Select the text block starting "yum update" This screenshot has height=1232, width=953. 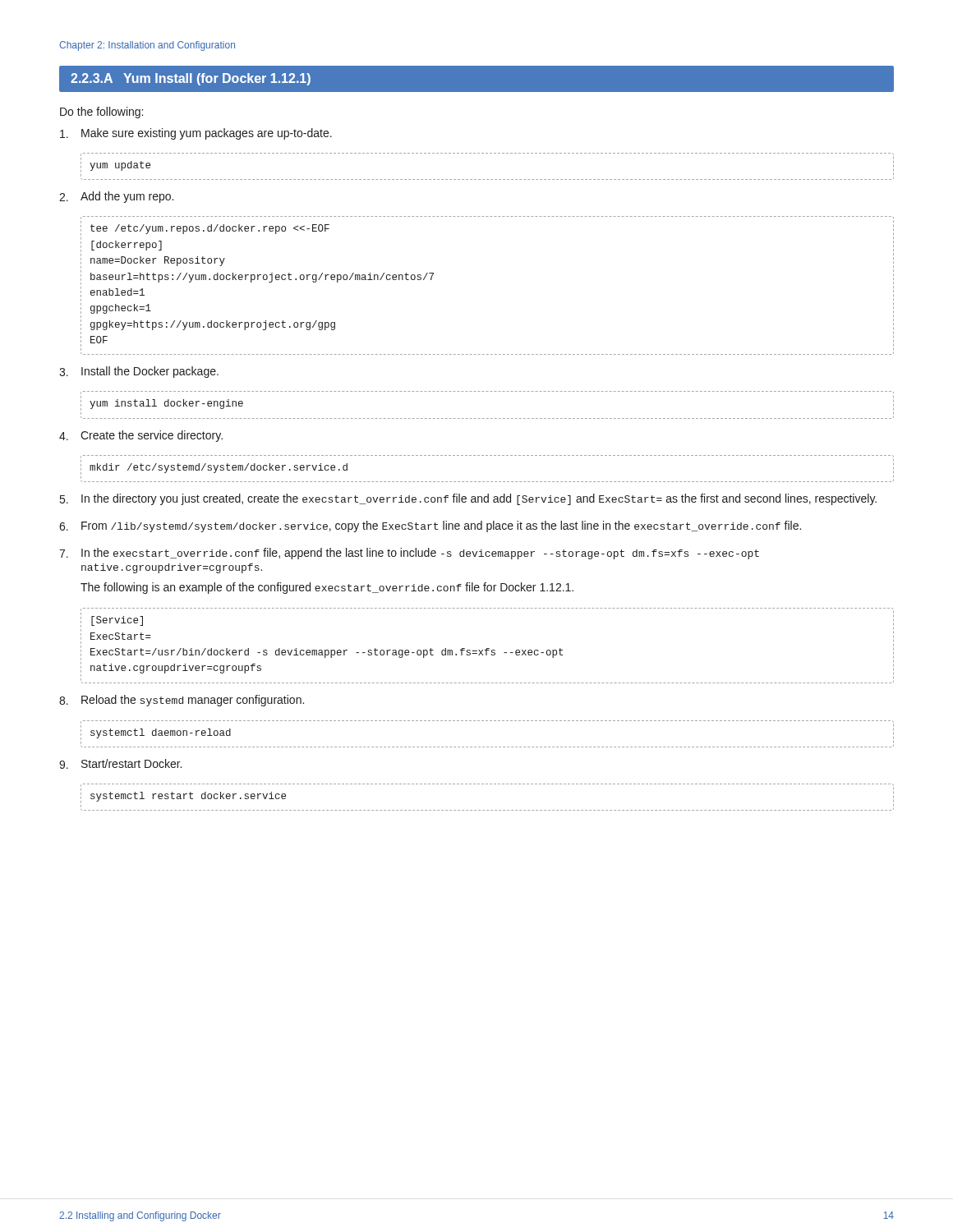tap(487, 166)
